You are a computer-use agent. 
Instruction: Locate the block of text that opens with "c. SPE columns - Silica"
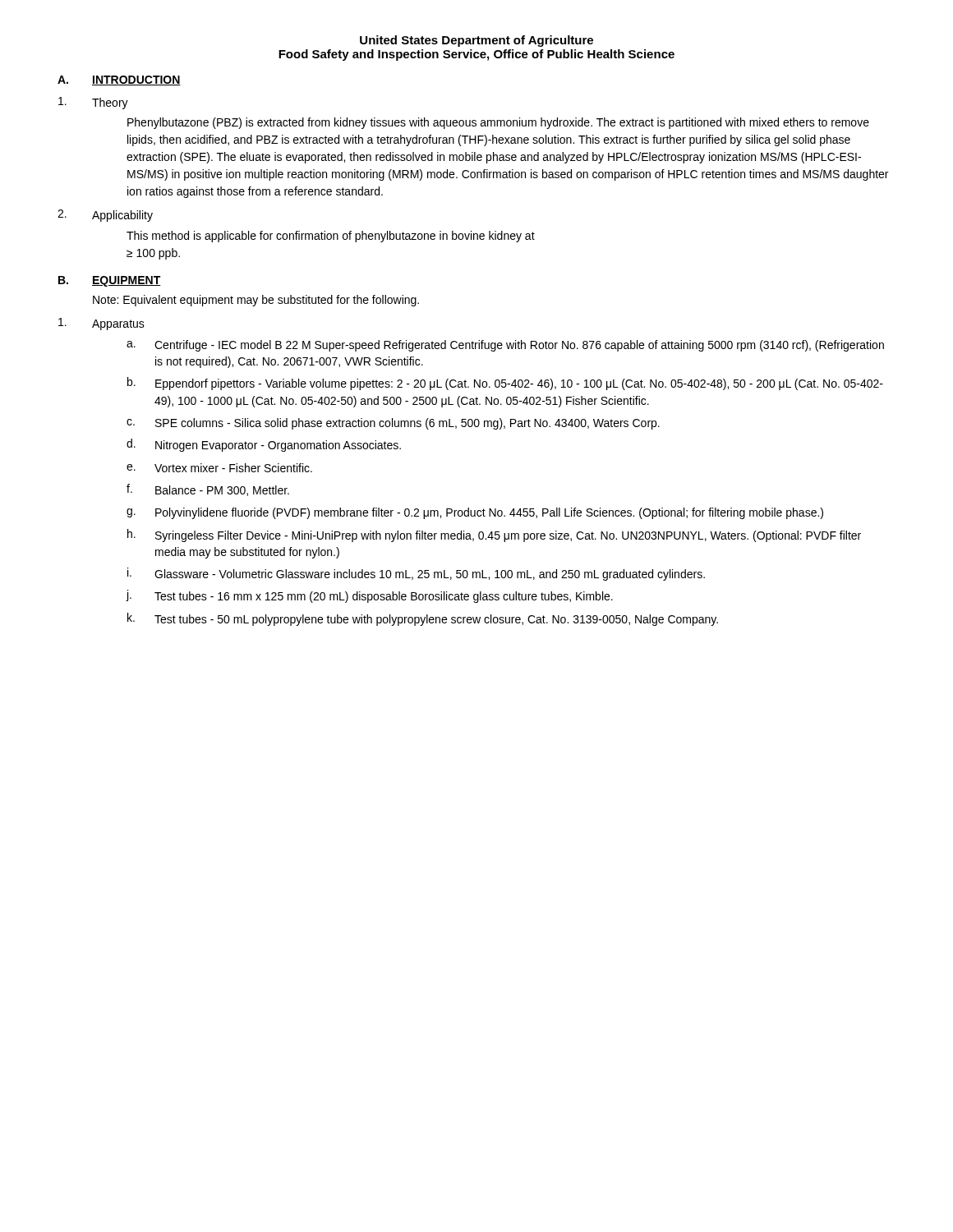click(393, 423)
